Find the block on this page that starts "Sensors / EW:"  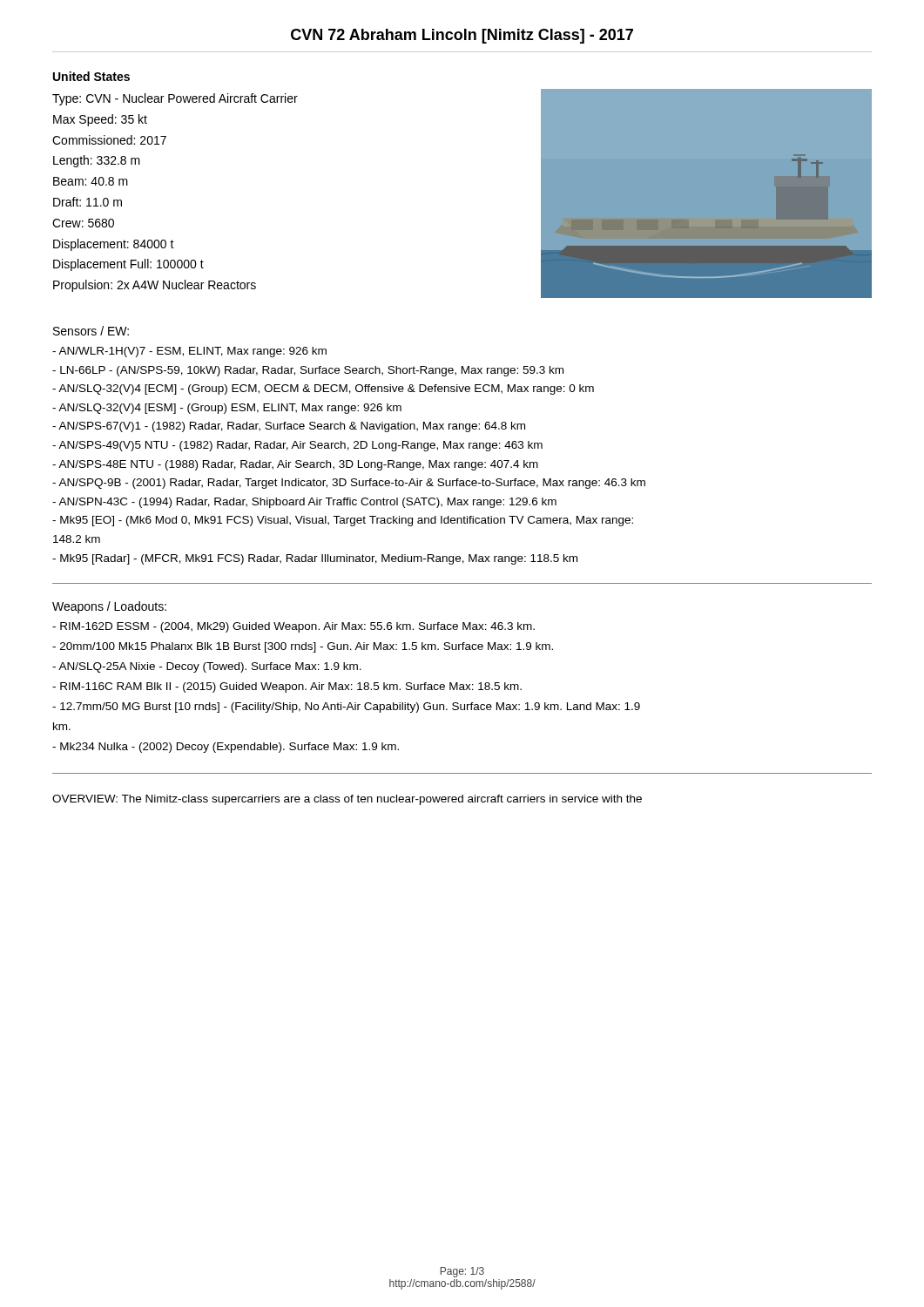coord(462,446)
